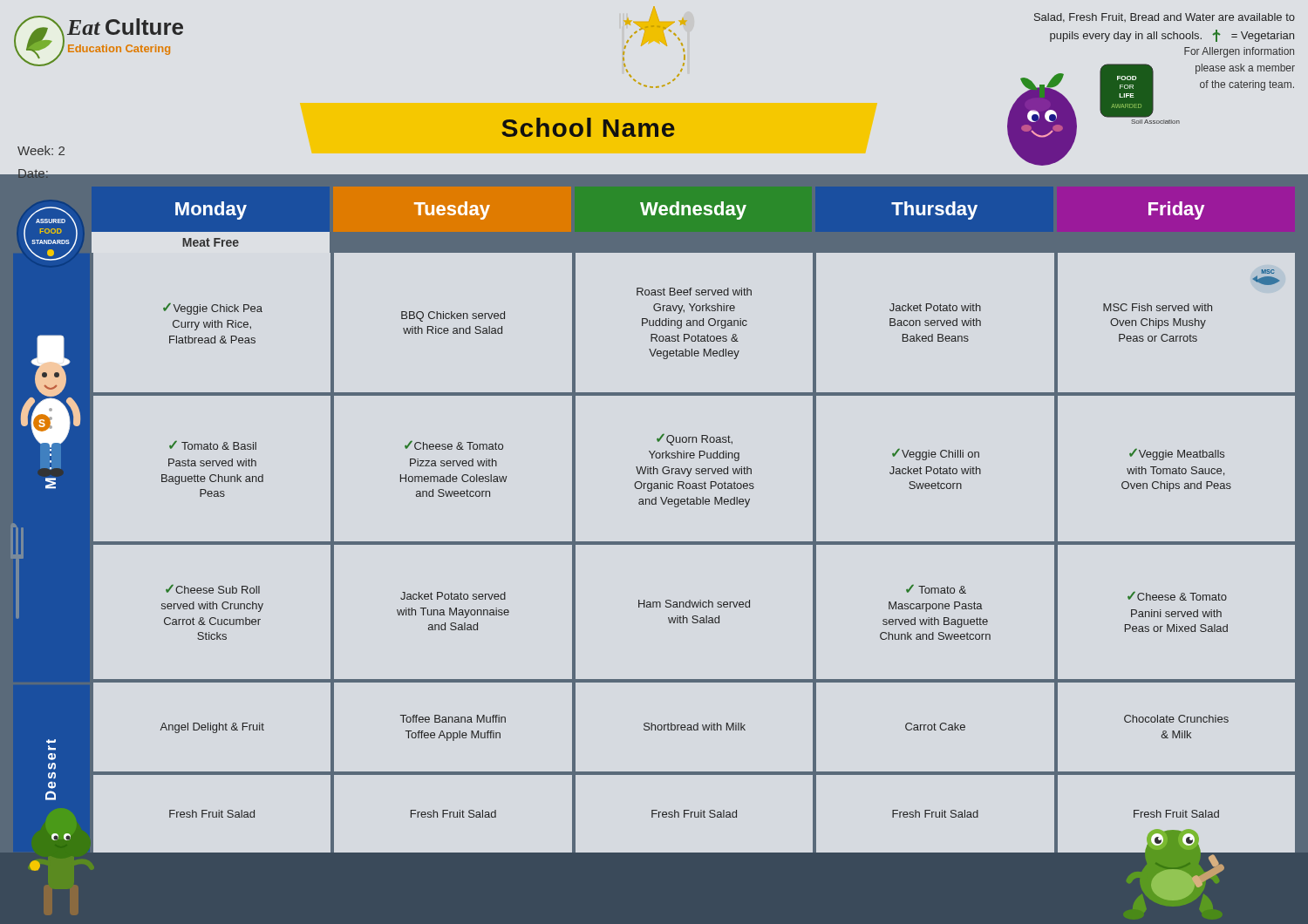Image resolution: width=1308 pixels, height=924 pixels.
Task: Navigate to the passage starting "✓ Tomato &"
Action: tap(212, 469)
